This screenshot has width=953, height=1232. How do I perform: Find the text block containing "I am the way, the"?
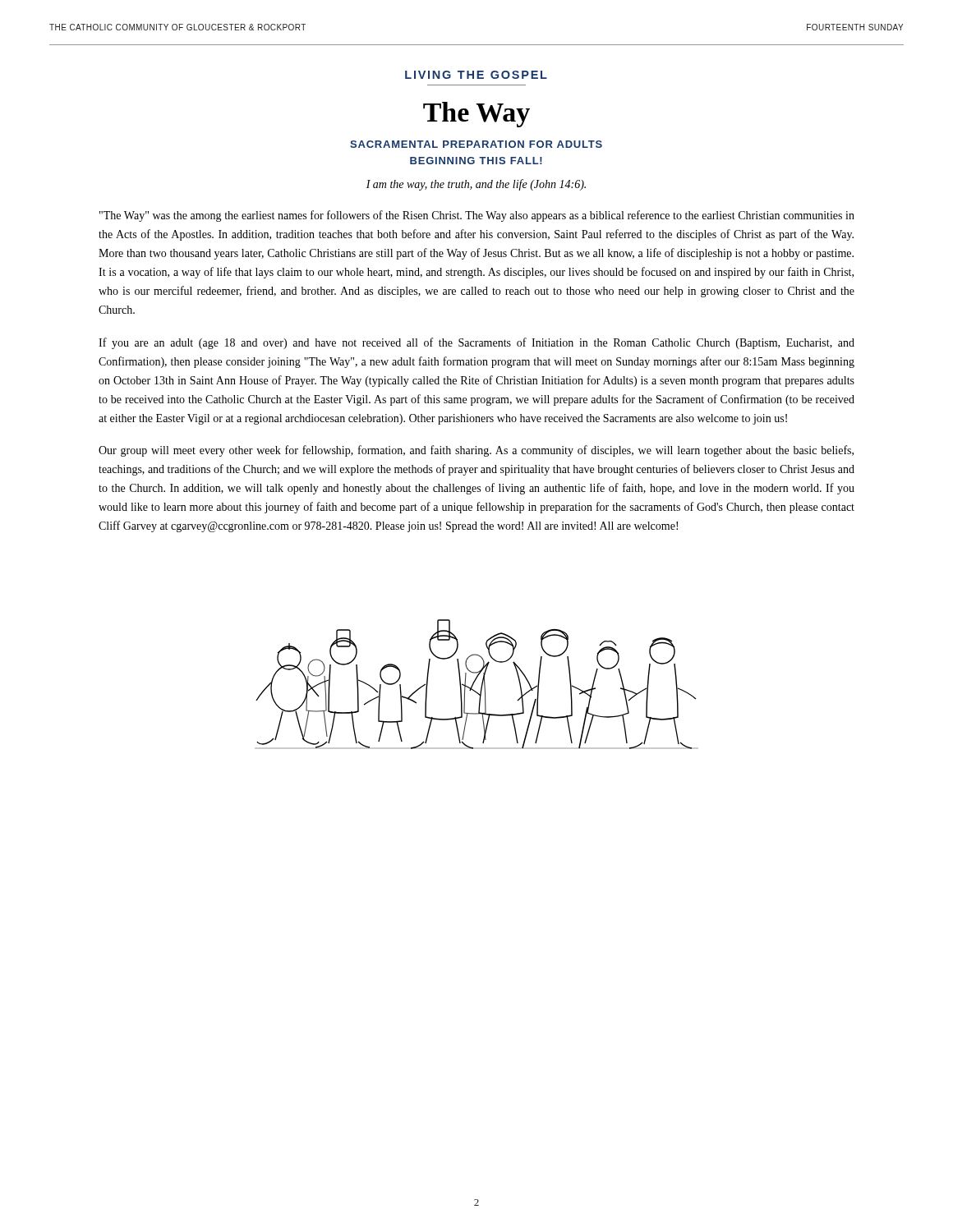pyautogui.click(x=476, y=184)
